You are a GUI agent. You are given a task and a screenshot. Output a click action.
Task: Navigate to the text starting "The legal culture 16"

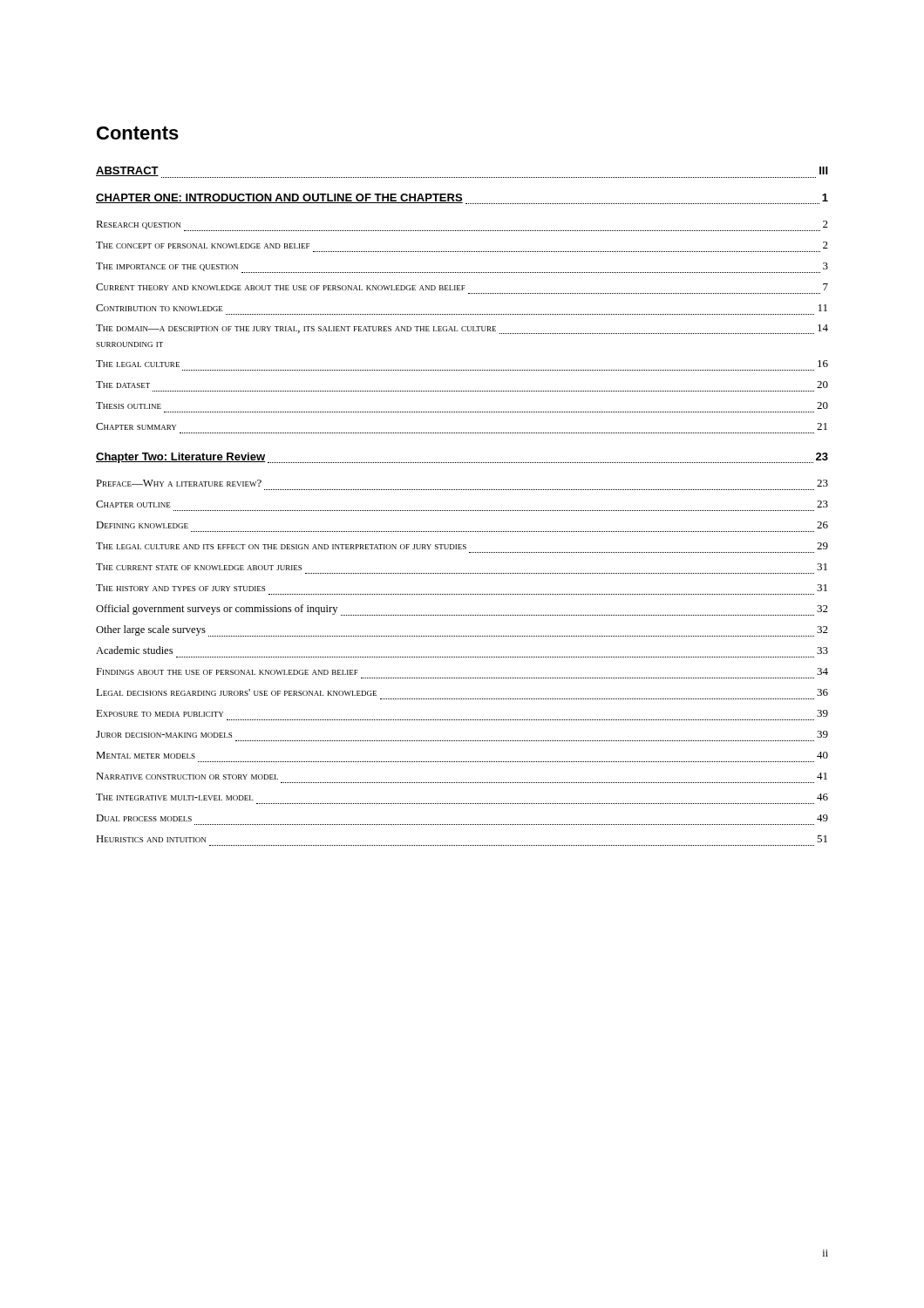tap(462, 364)
